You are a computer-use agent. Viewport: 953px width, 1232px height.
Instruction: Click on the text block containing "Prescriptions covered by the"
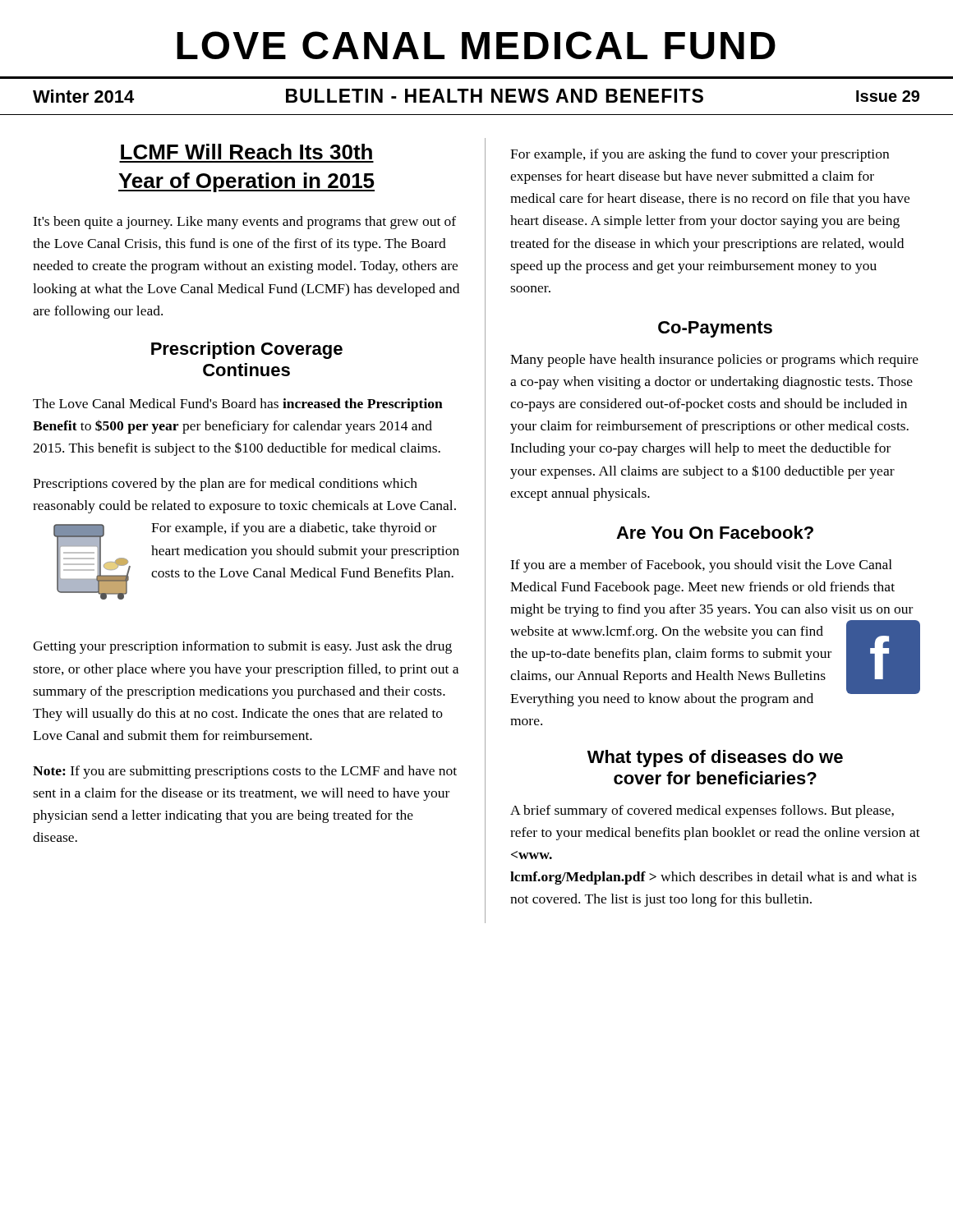[246, 545]
